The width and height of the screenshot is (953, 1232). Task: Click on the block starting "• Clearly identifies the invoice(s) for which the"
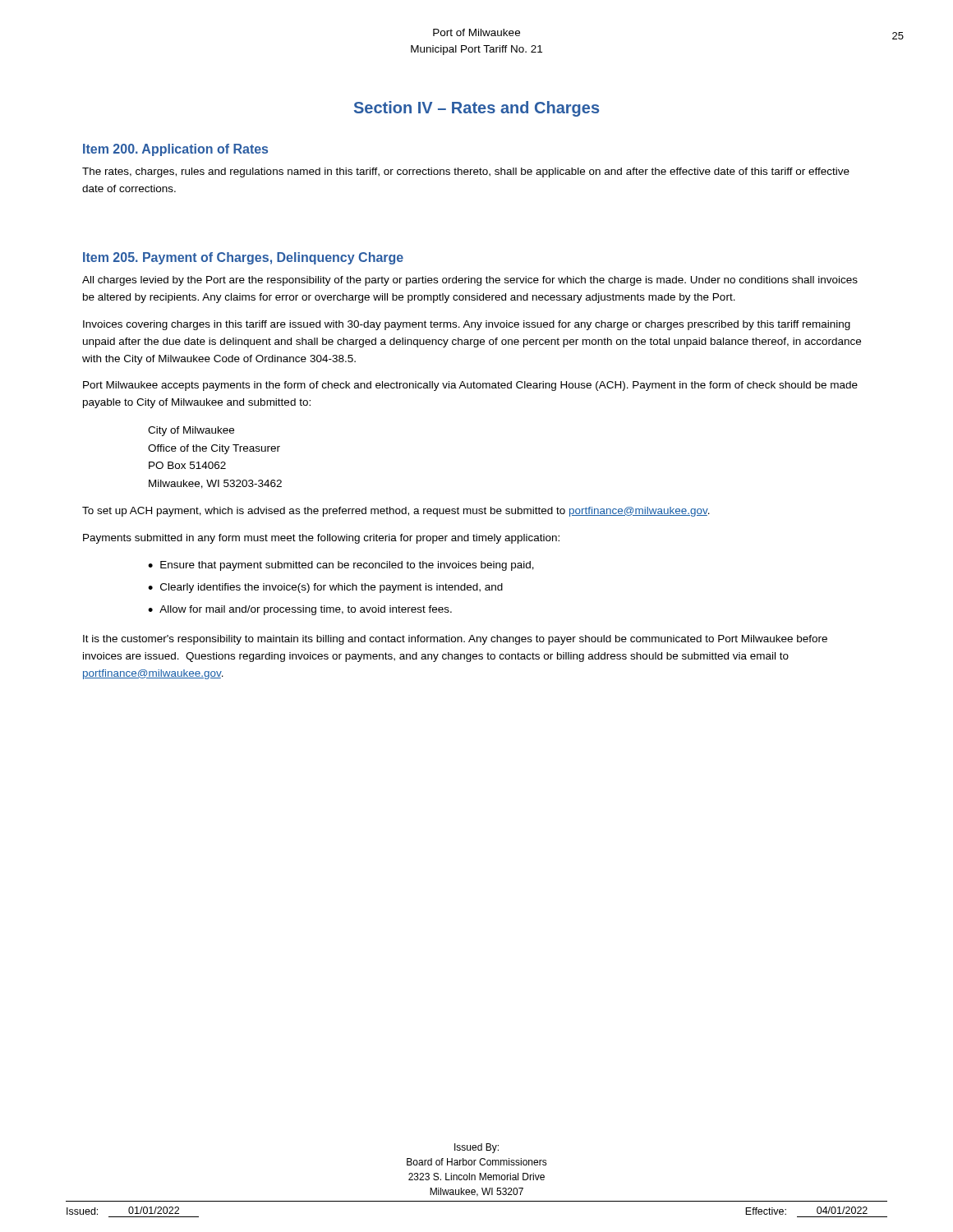[x=325, y=589]
